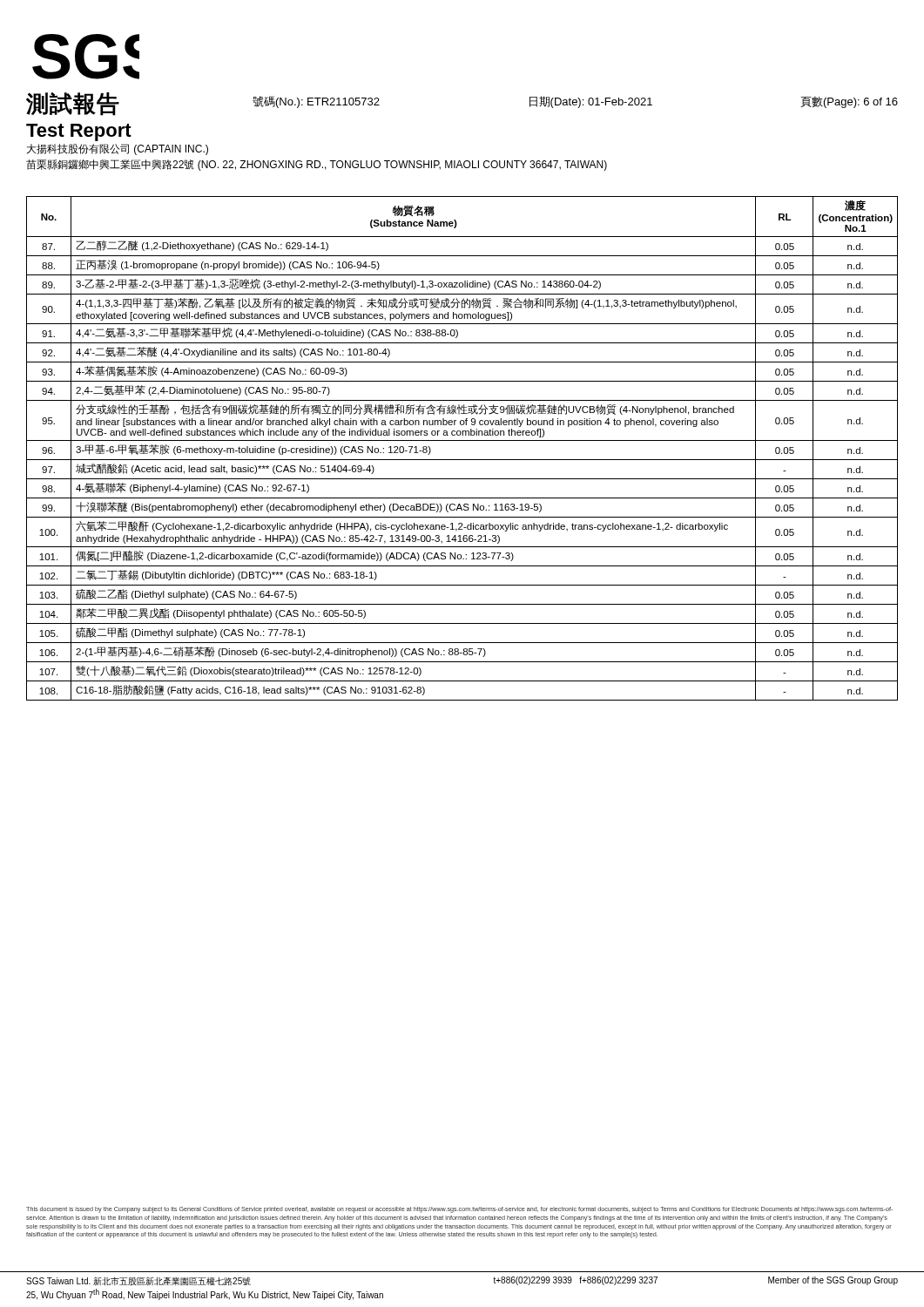Locate a logo
924x1307 pixels.
[83, 55]
